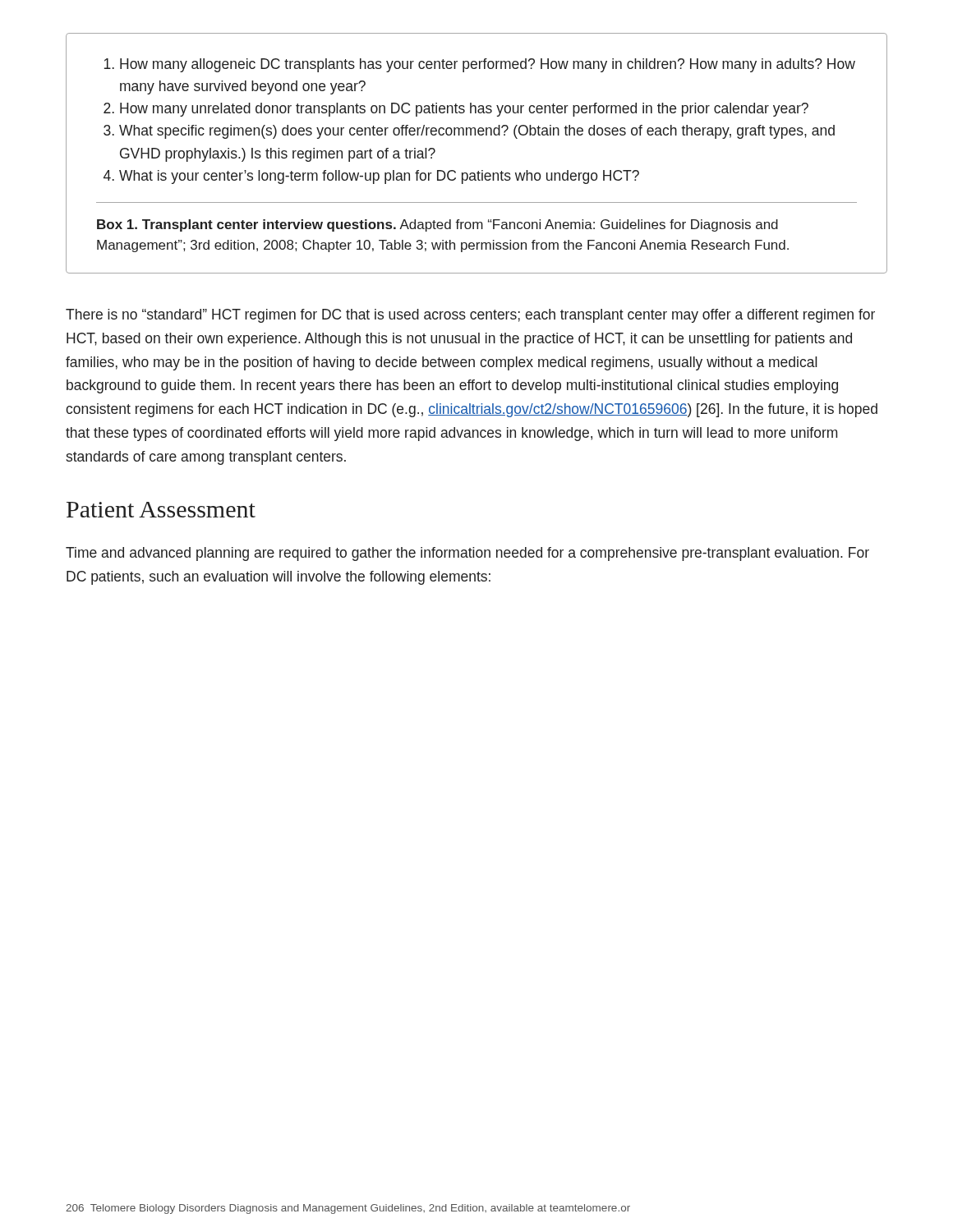Select the block starting "How many allogeneic"

pyautogui.click(x=488, y=76)
